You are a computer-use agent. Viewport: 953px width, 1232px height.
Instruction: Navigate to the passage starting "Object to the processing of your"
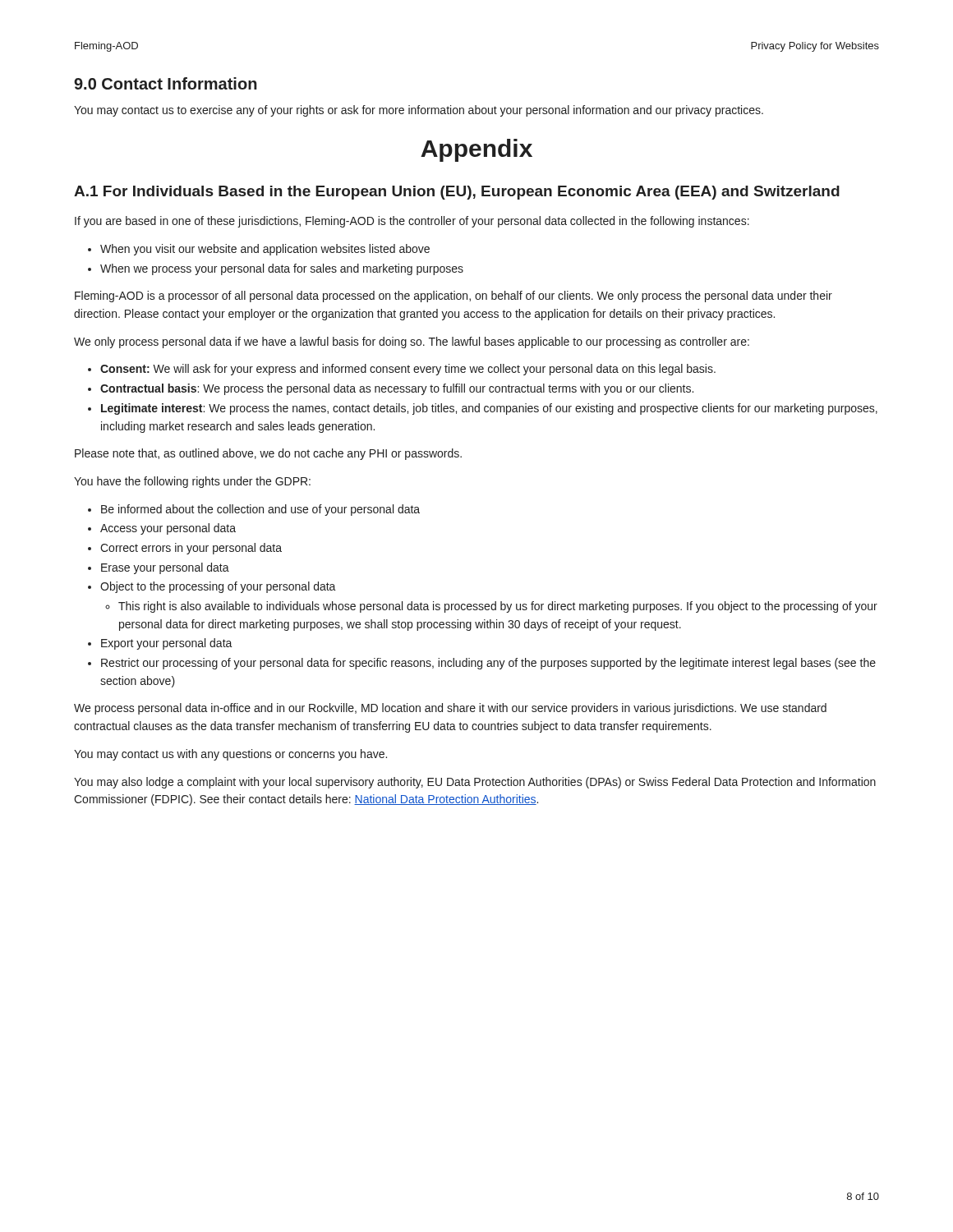[490, 607]
